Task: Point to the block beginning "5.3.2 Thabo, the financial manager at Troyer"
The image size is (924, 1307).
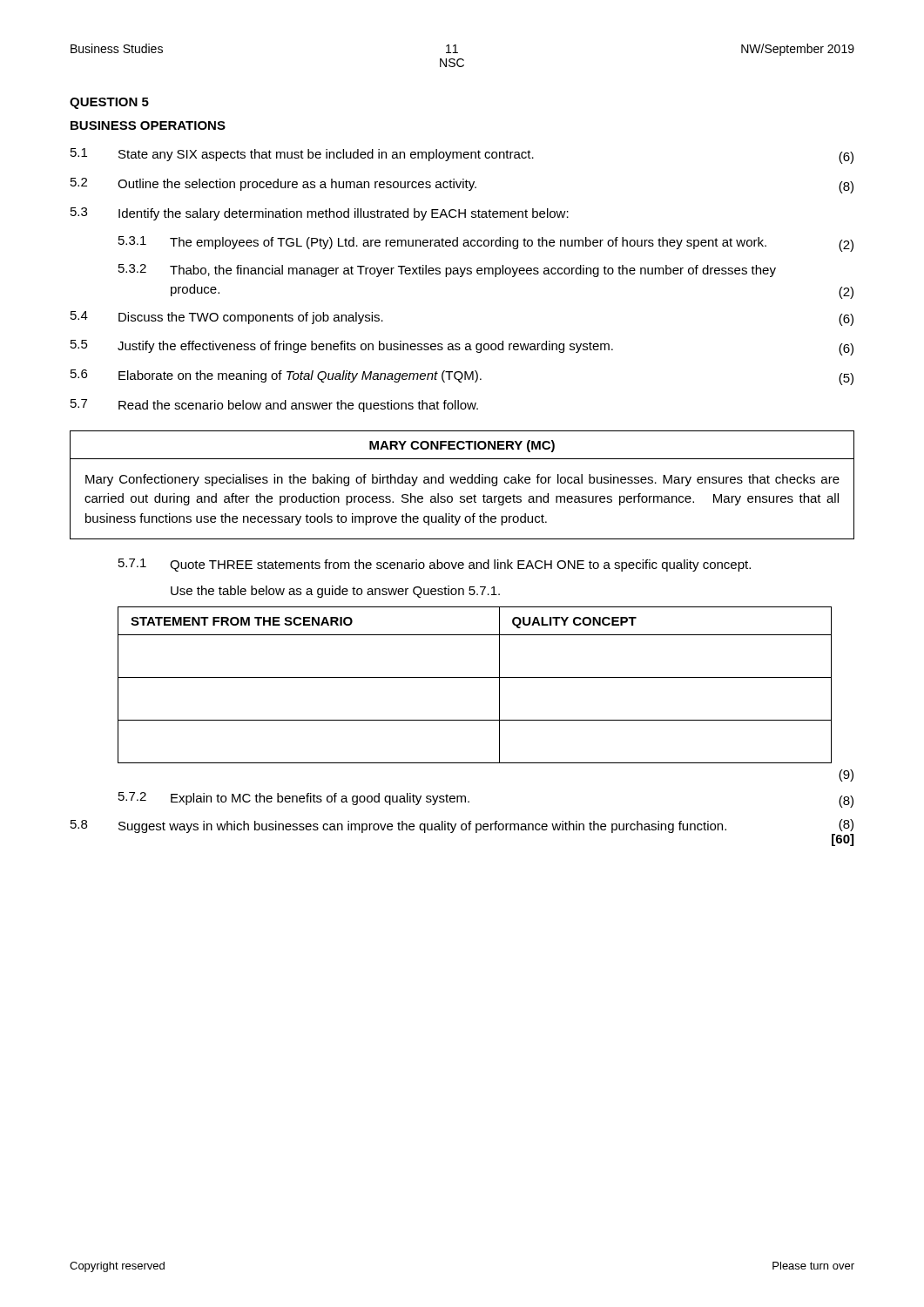Action: tap(486, 279)
